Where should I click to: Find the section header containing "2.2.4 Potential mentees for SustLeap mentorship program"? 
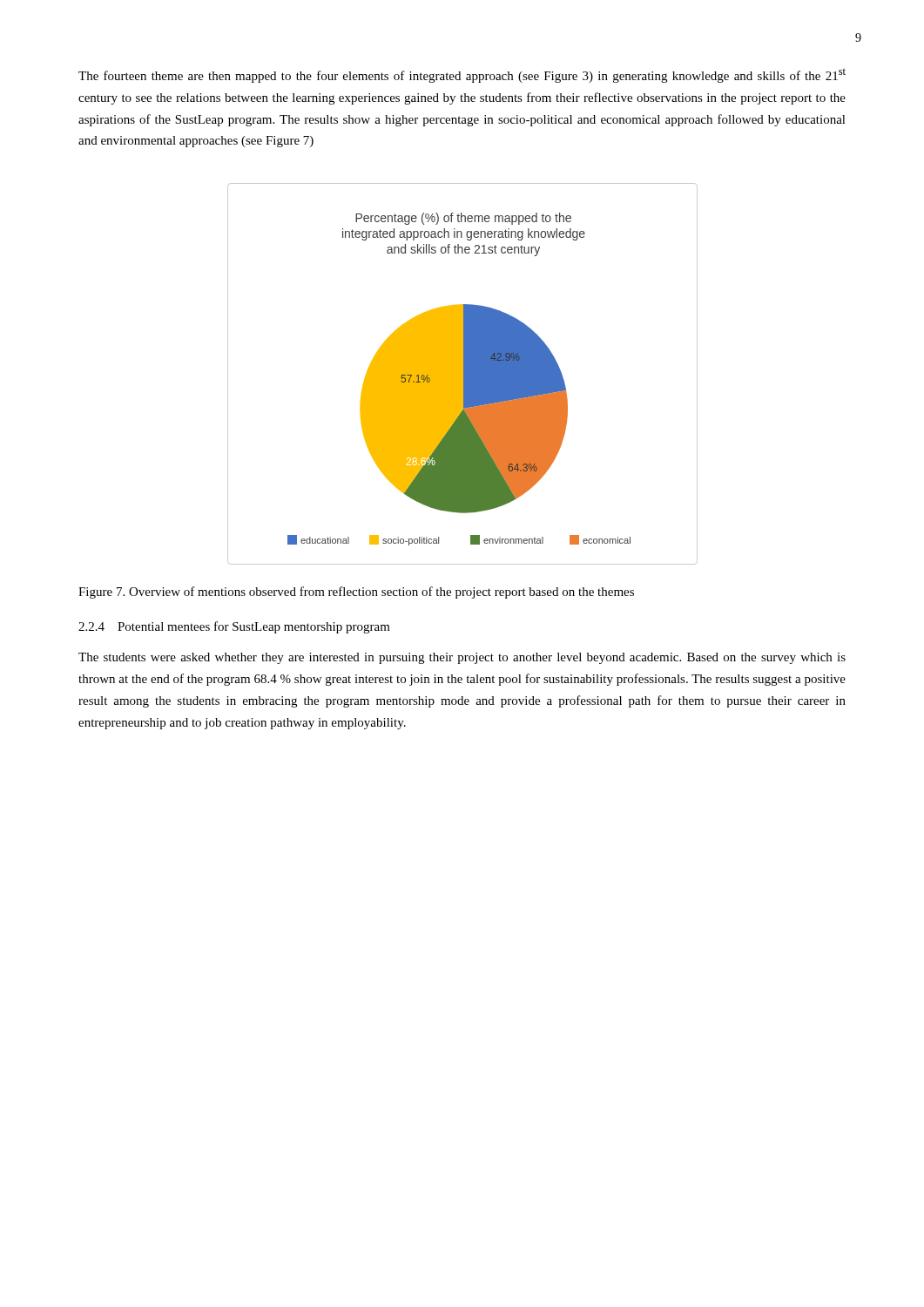(234, 627)
